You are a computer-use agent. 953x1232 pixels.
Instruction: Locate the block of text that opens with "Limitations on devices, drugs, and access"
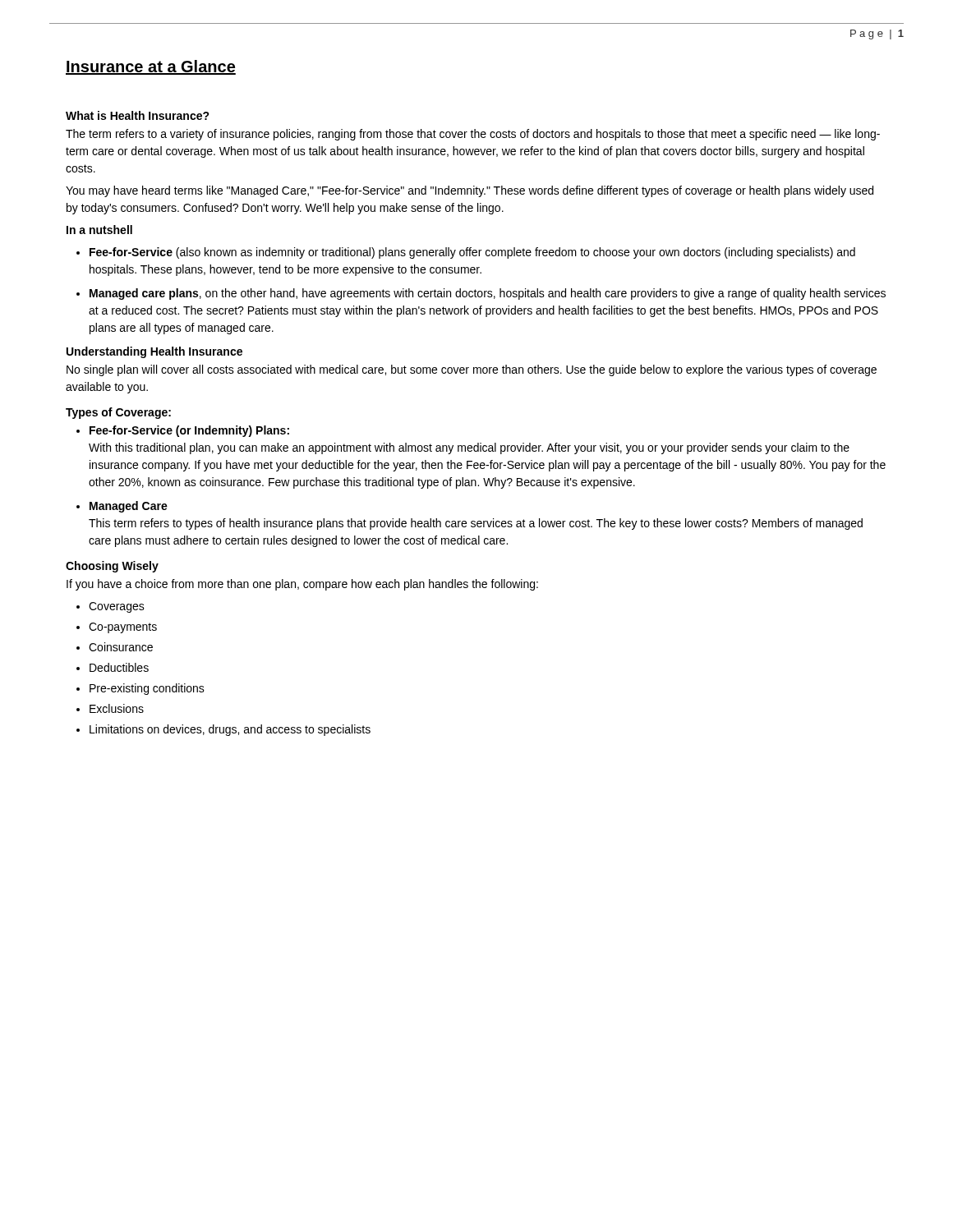230,729
